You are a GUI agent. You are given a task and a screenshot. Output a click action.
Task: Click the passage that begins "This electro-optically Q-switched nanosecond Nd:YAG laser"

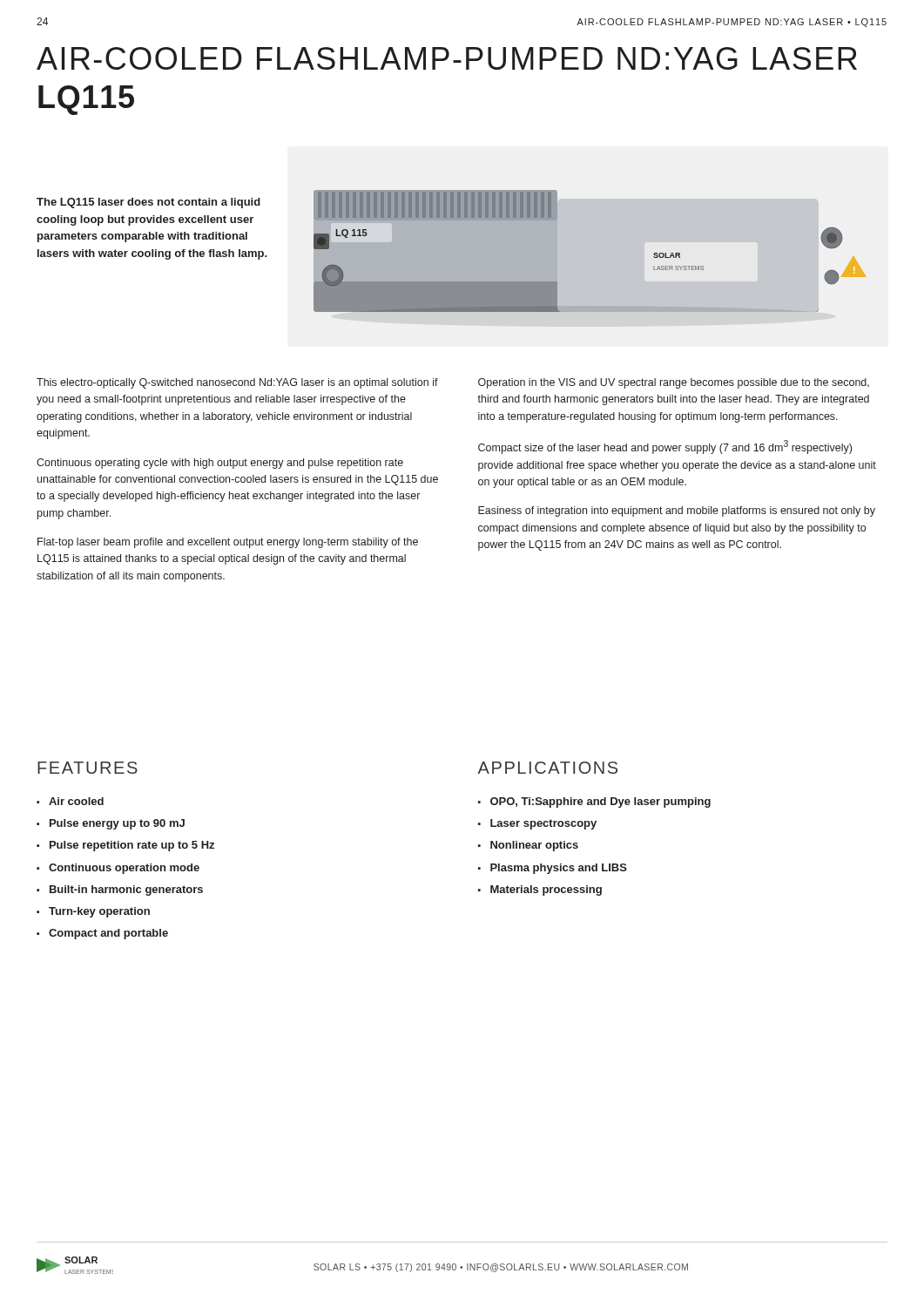241,480
